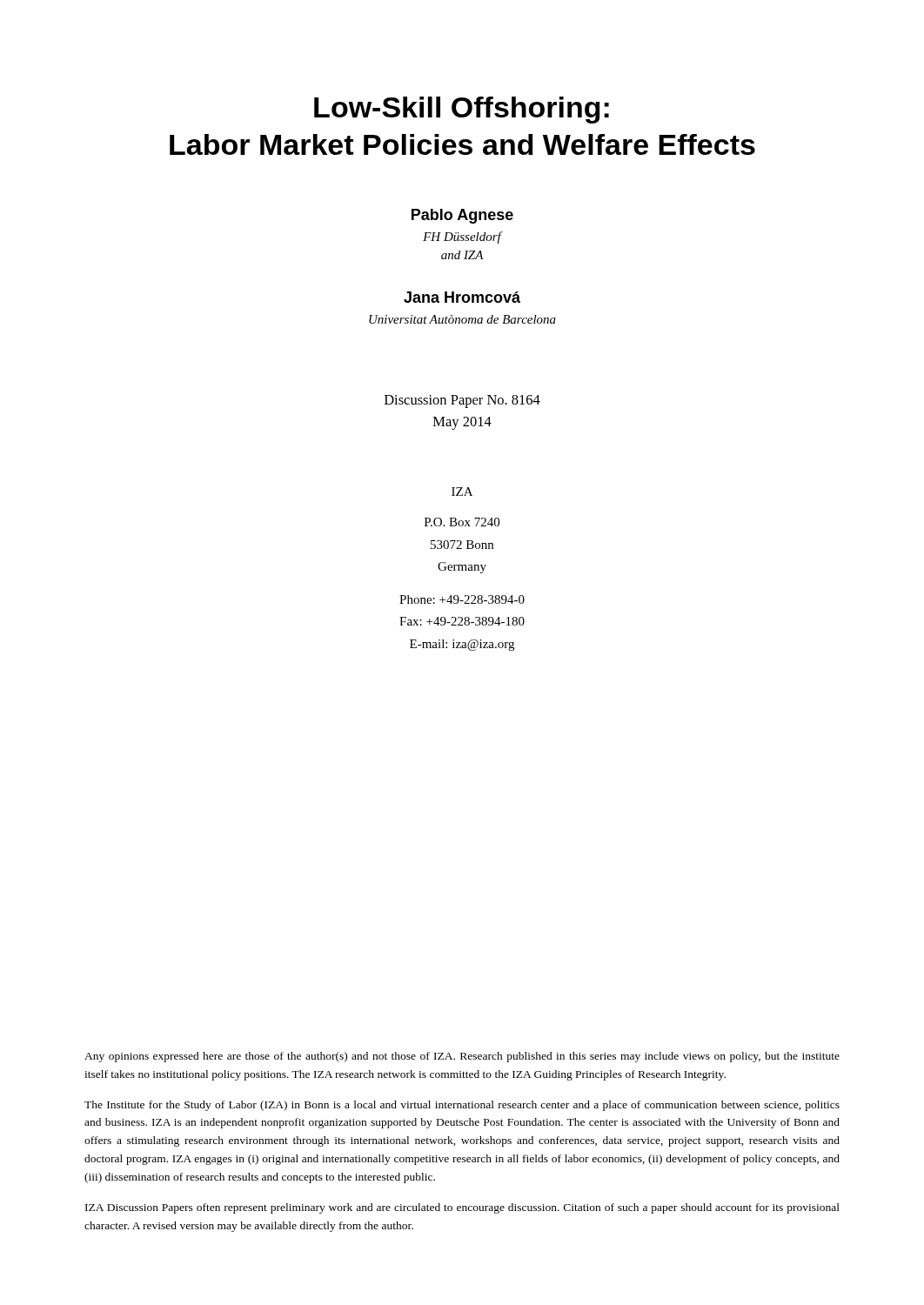The width and height of the screenshot is (924, 1305).
Task: Where does it say "FH Düsseldorfand IZA"?
Action: pos(462,246)
